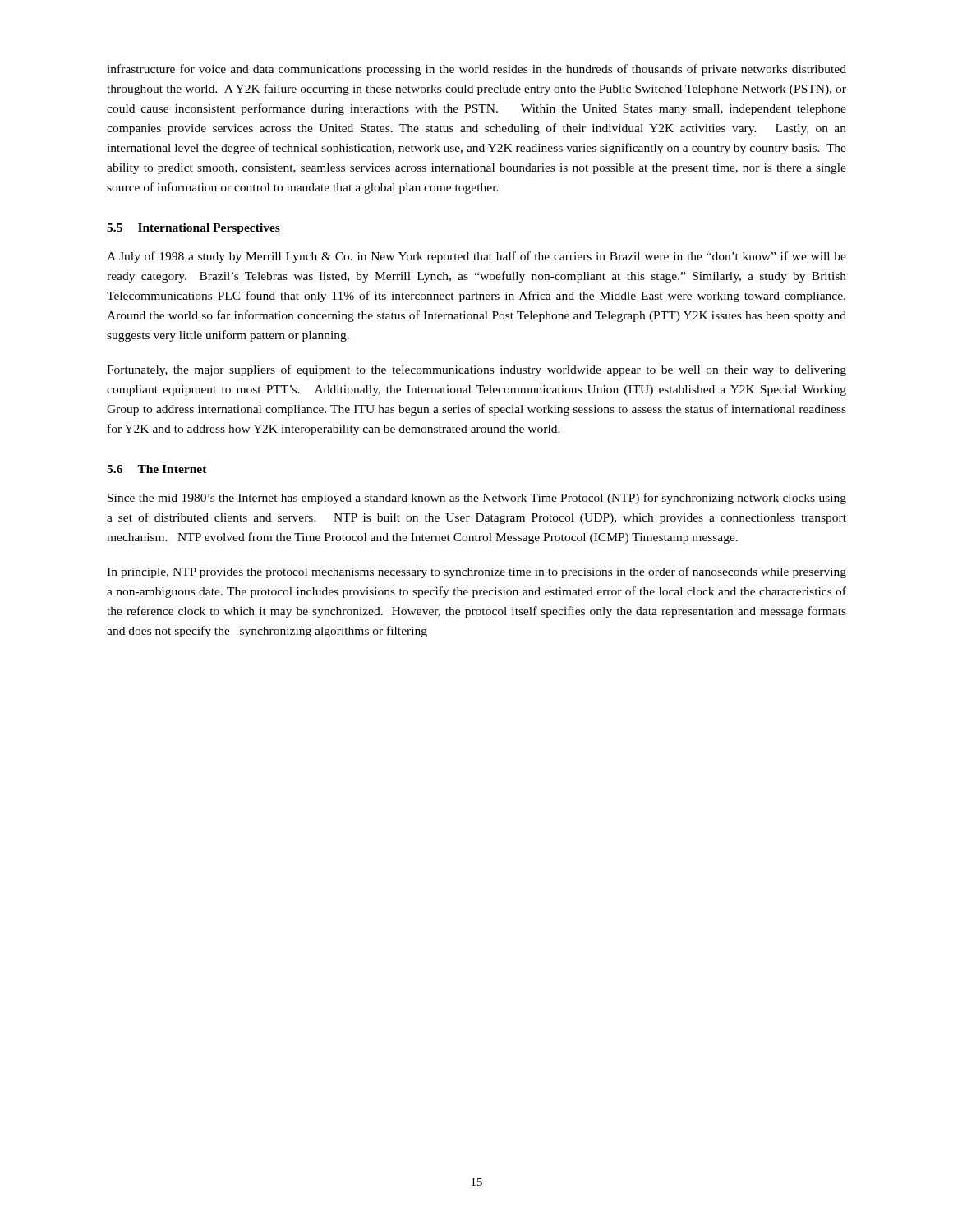Locate the text "5.5 International Perspectives"
The width and height of the screenshot is (953, 1232).
coord(193,228)
